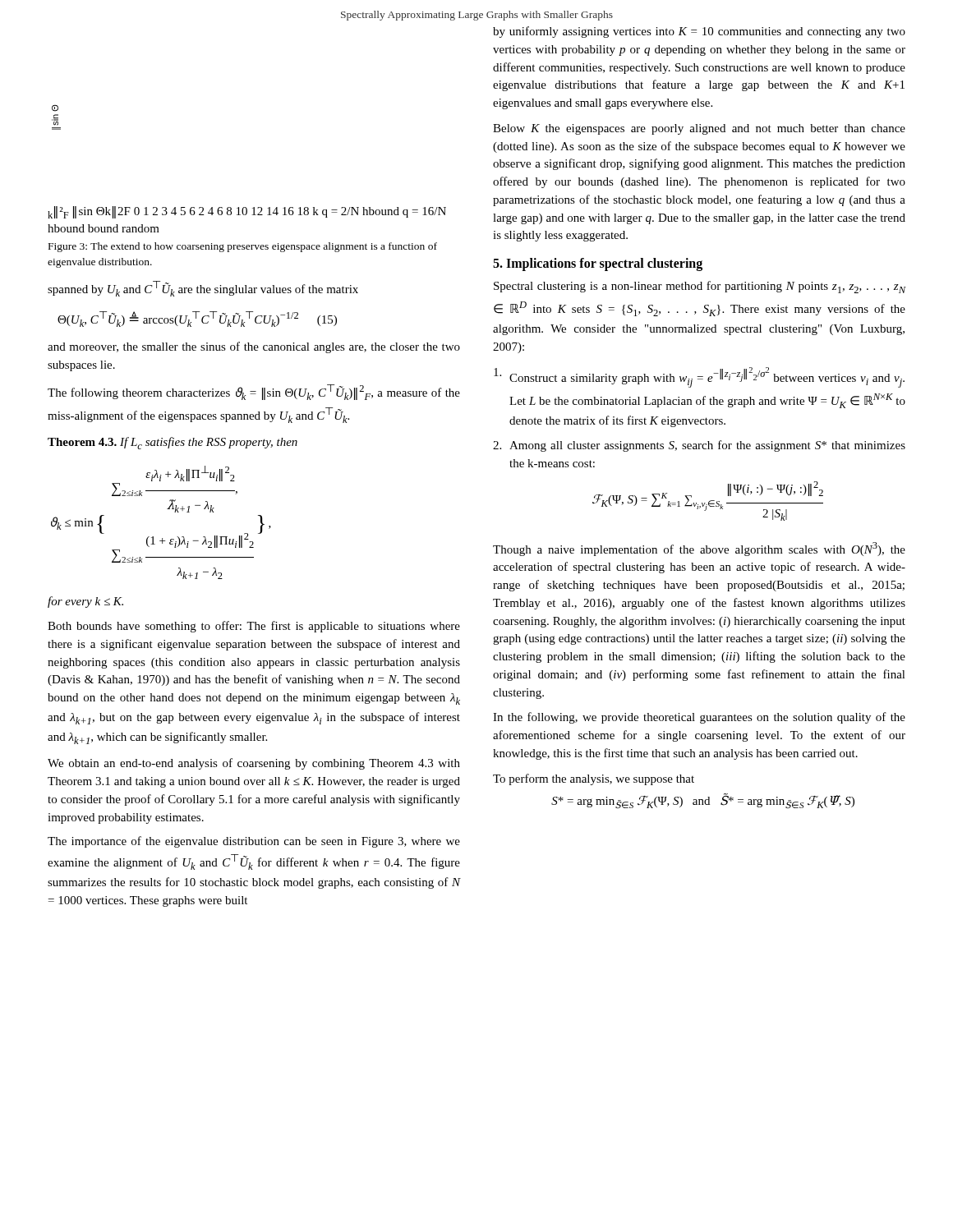Click where it says "for every k ≤ K."
The image size is (953, 1232).
point(86,601)
